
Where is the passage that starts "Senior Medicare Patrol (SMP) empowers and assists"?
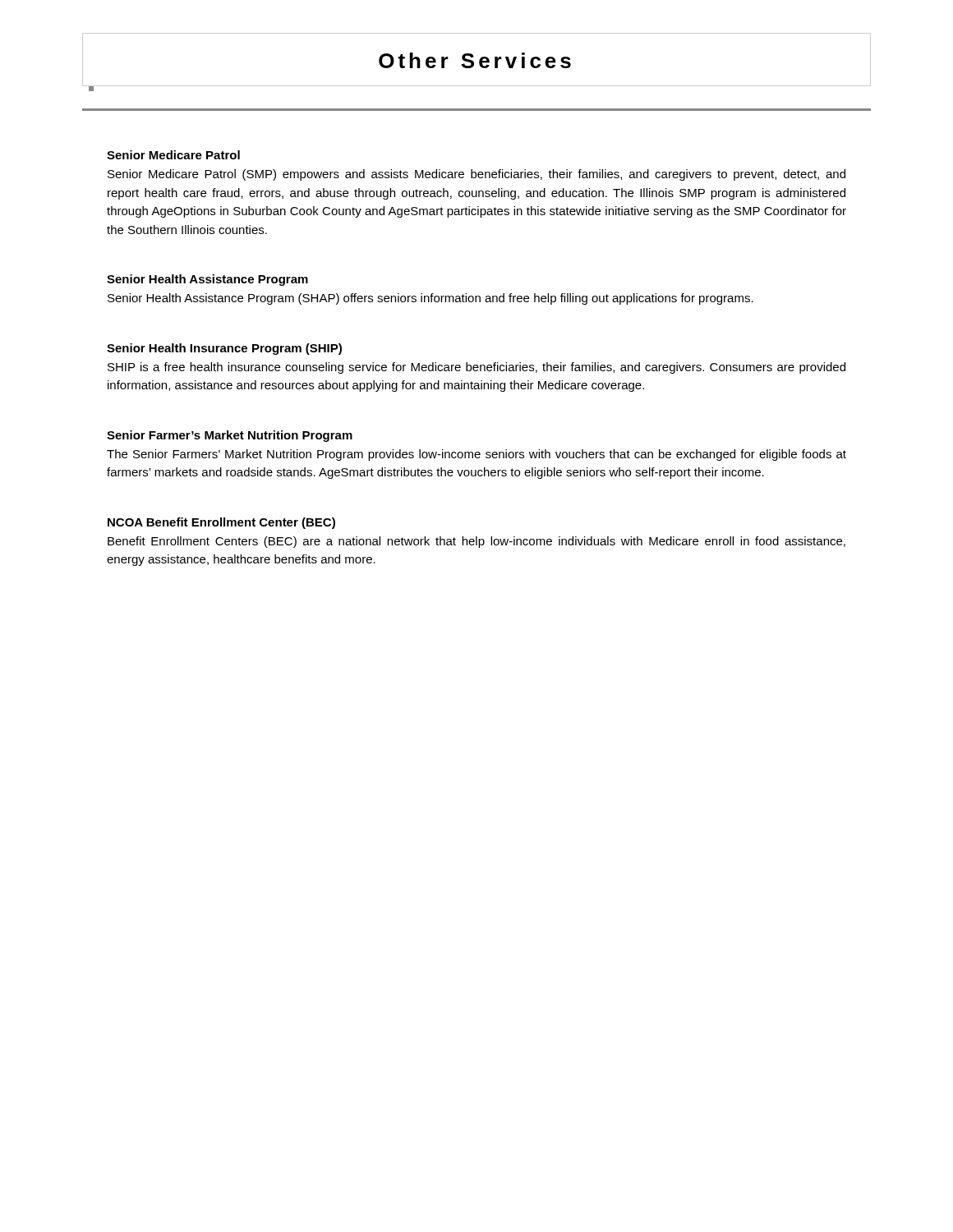[476, 201]
